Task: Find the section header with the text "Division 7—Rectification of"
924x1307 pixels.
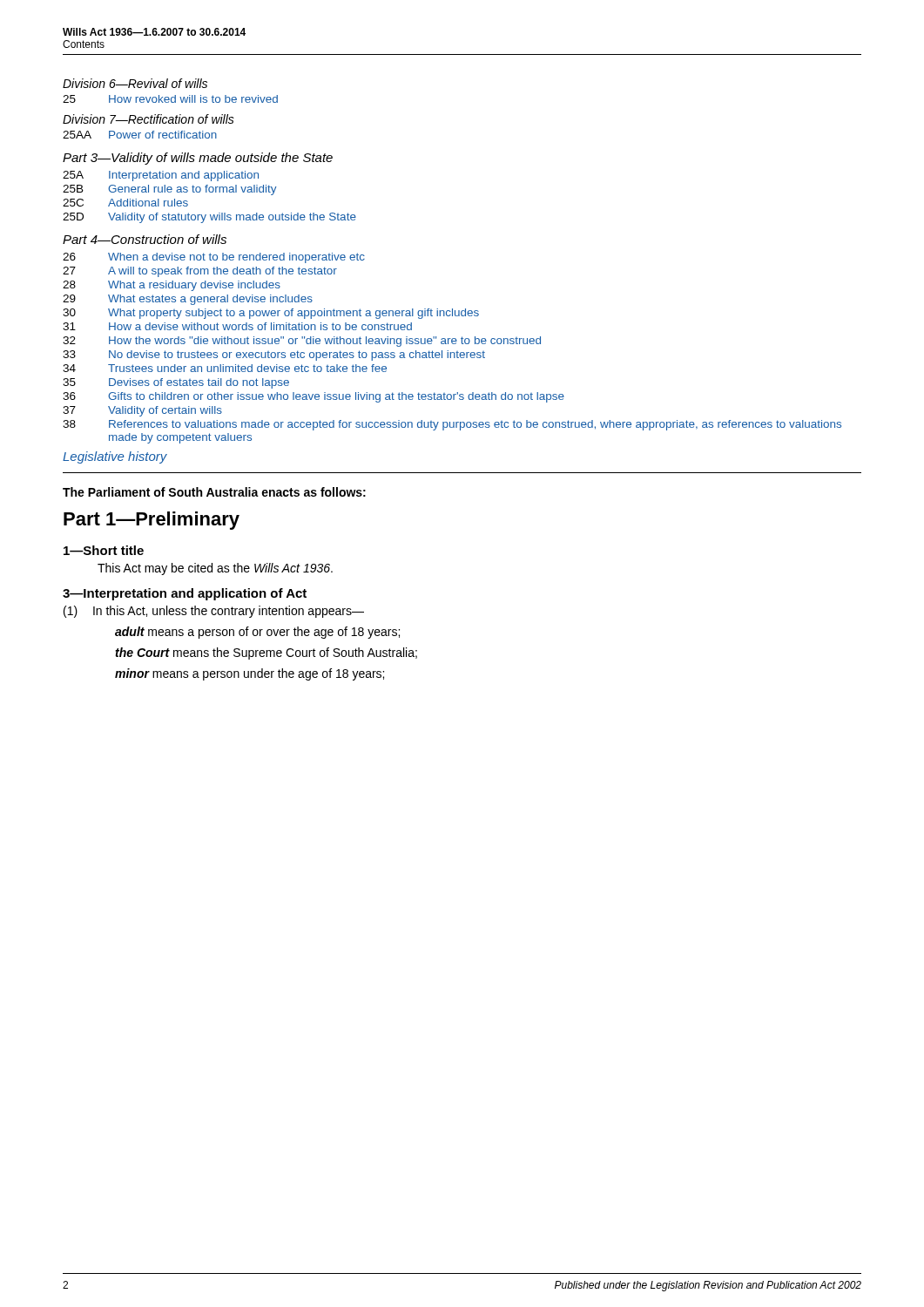Action: coord(148,119)
